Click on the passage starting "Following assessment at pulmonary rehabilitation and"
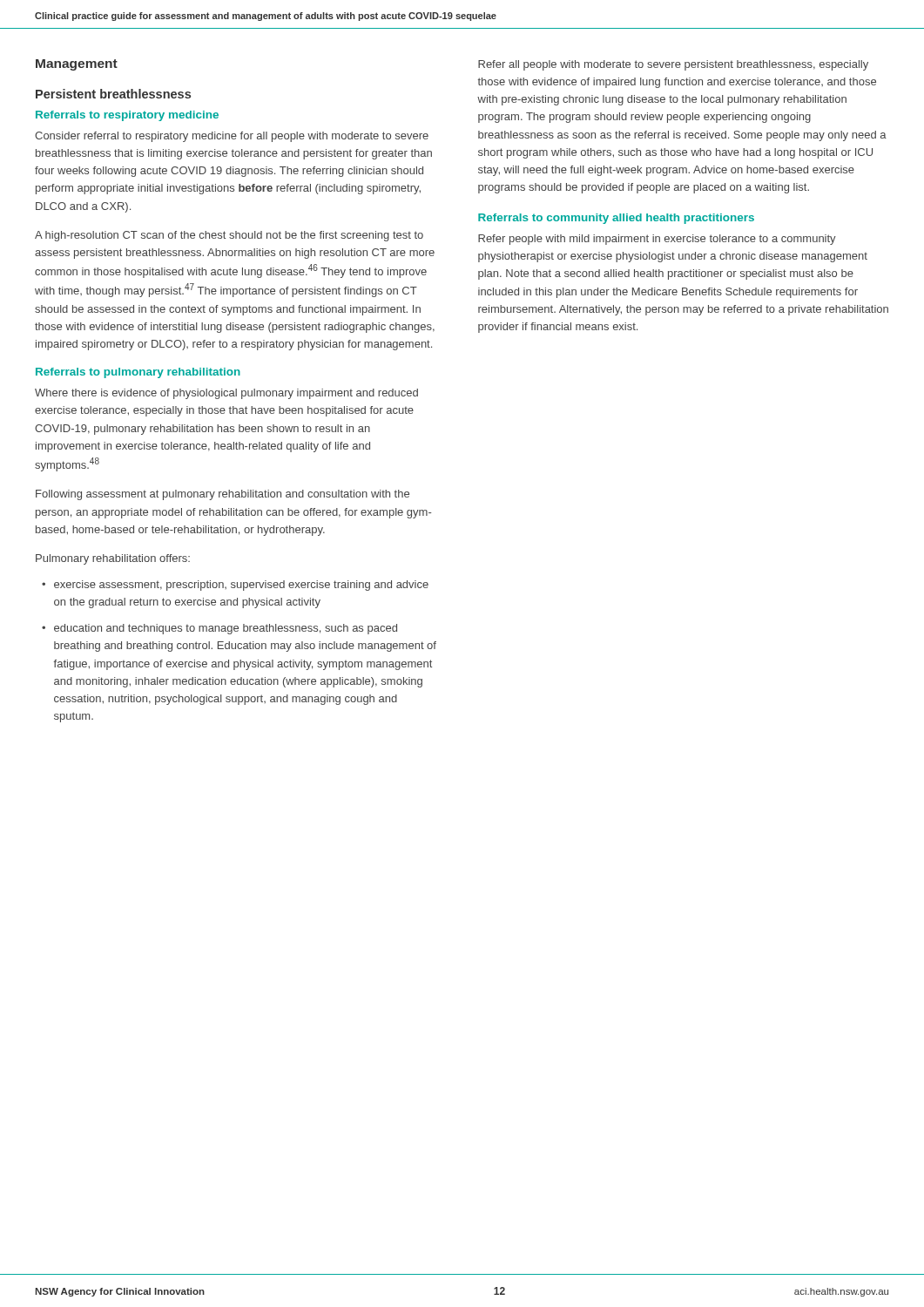This screenshot has width=924, height=1307. point(233,511)
